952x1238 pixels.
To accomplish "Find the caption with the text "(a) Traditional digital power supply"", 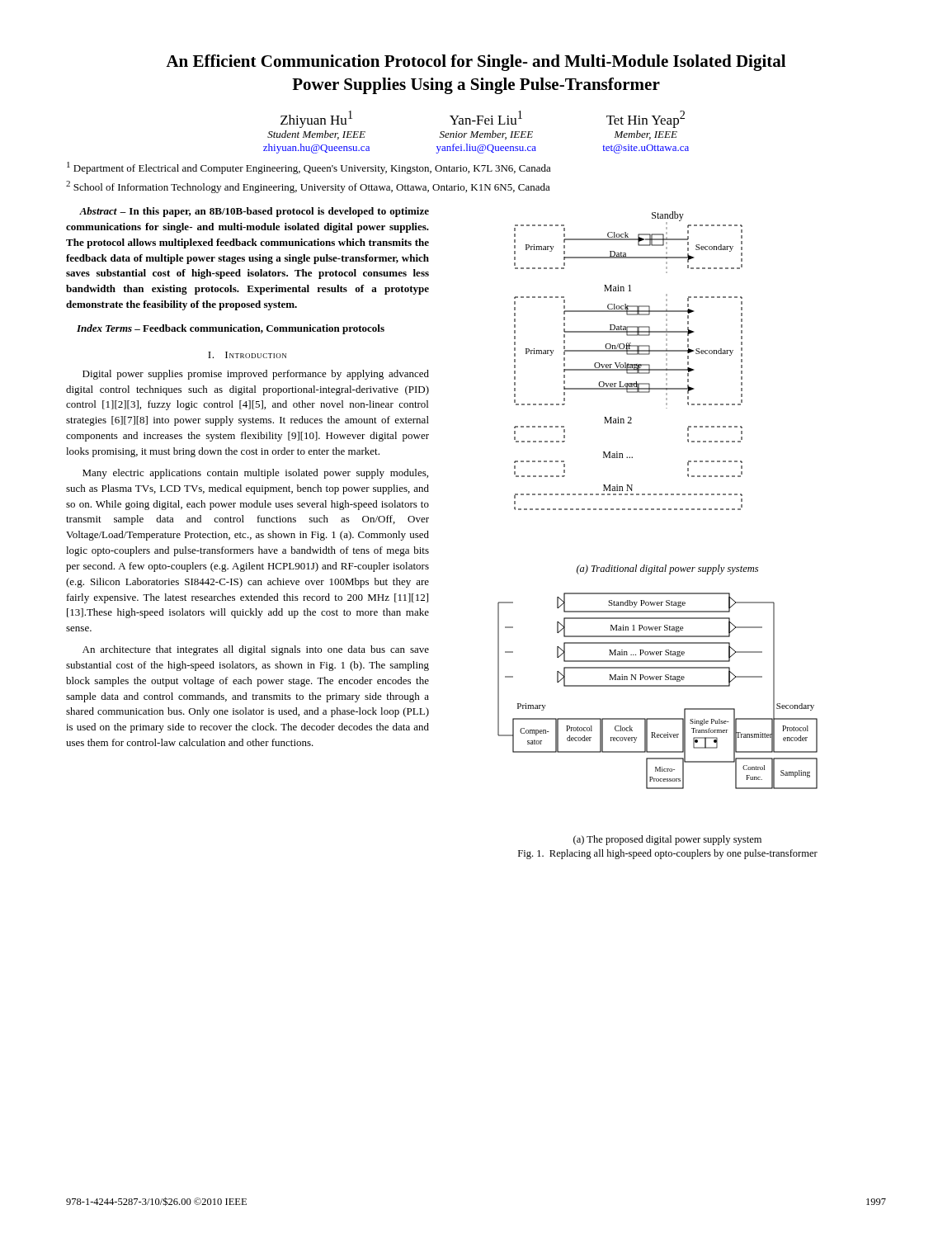I will pyautogui.click(x=667, y=569).
